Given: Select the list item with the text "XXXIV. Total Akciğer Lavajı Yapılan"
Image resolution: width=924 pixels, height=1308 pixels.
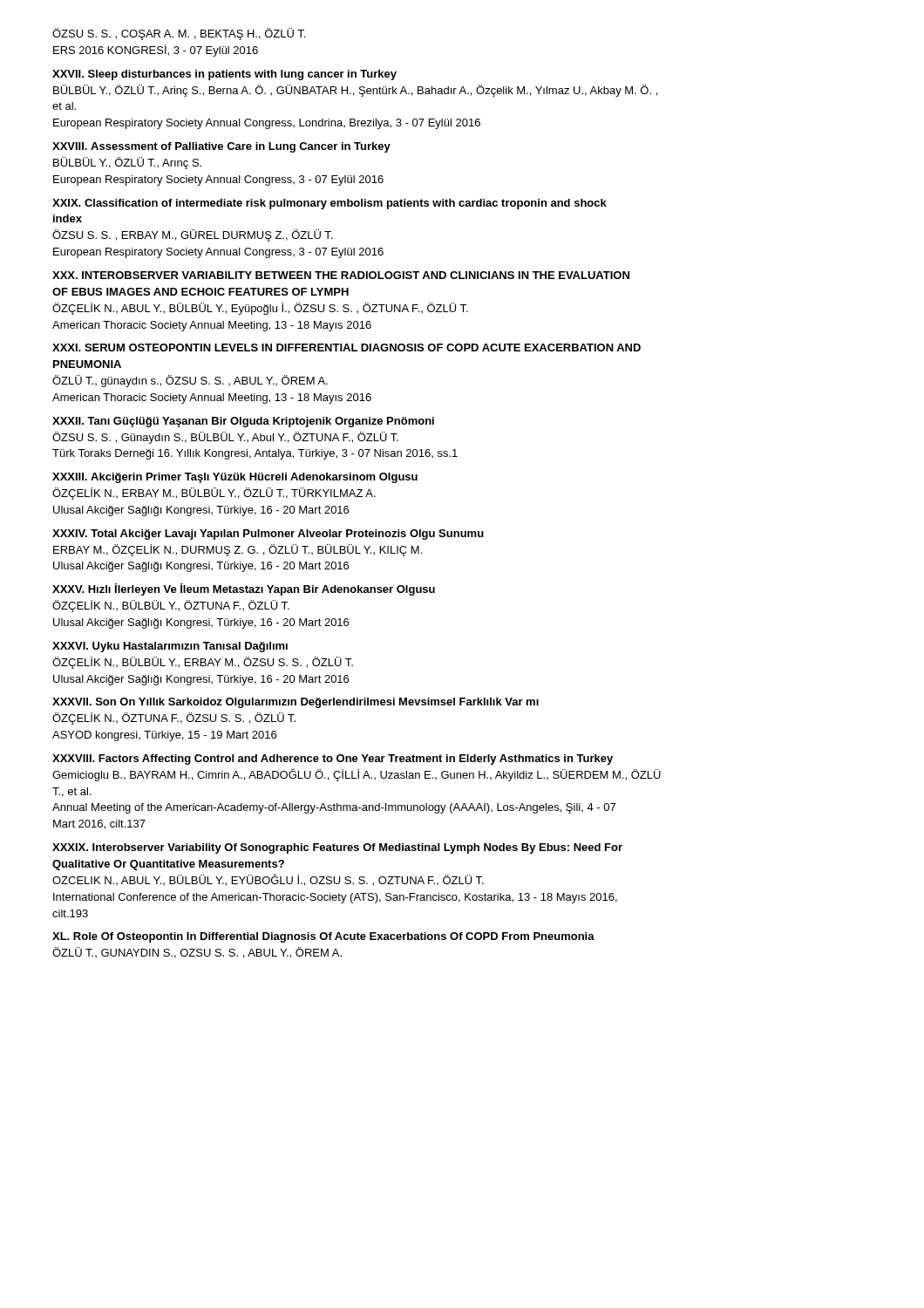Looking at the screenshot, I should pyautogui.click(x=268, y=535).
